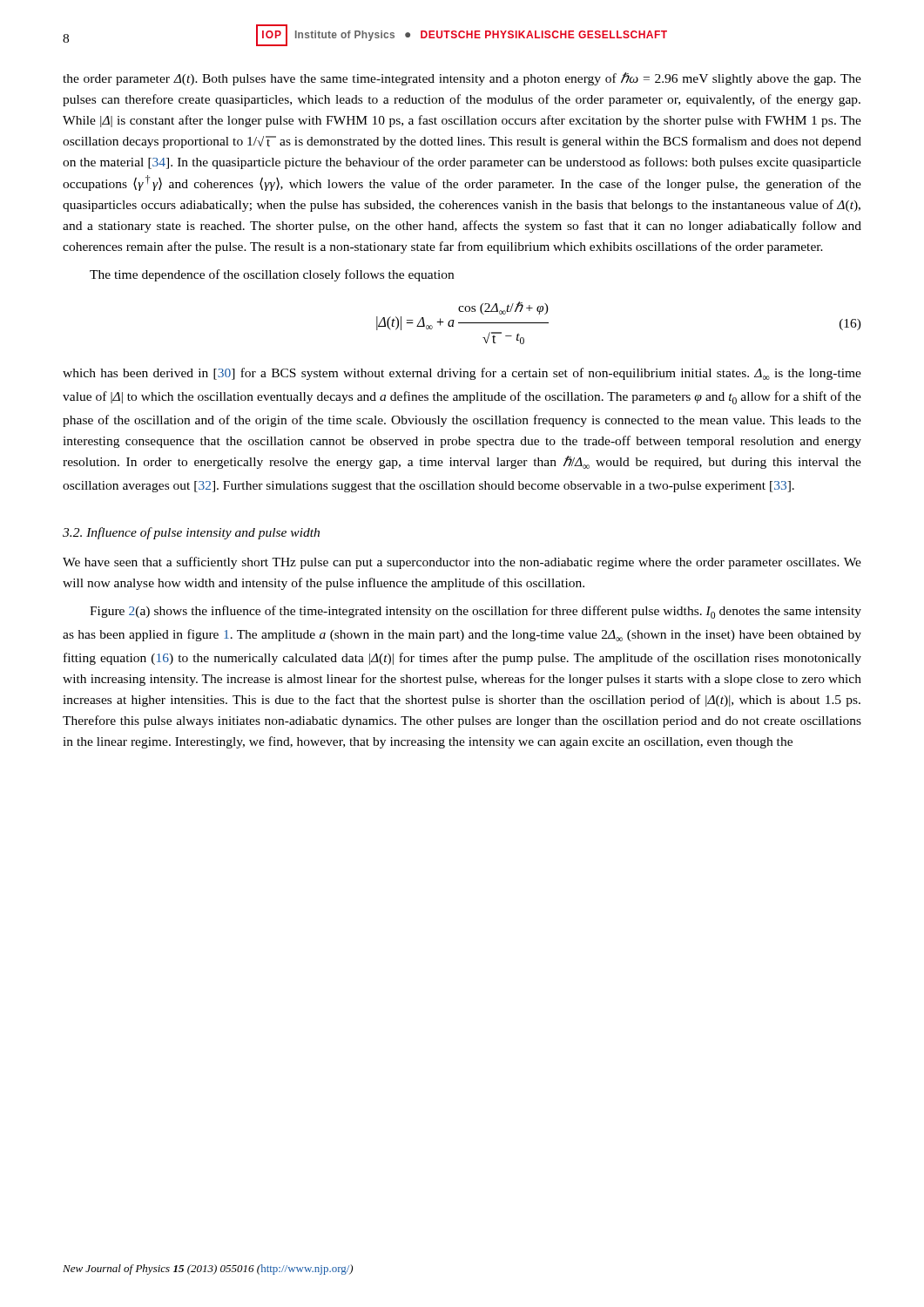Where is the passage that starts "We have seen"?
The width and height of the screenshot is (924, 1307).
[x=462, y=572]
